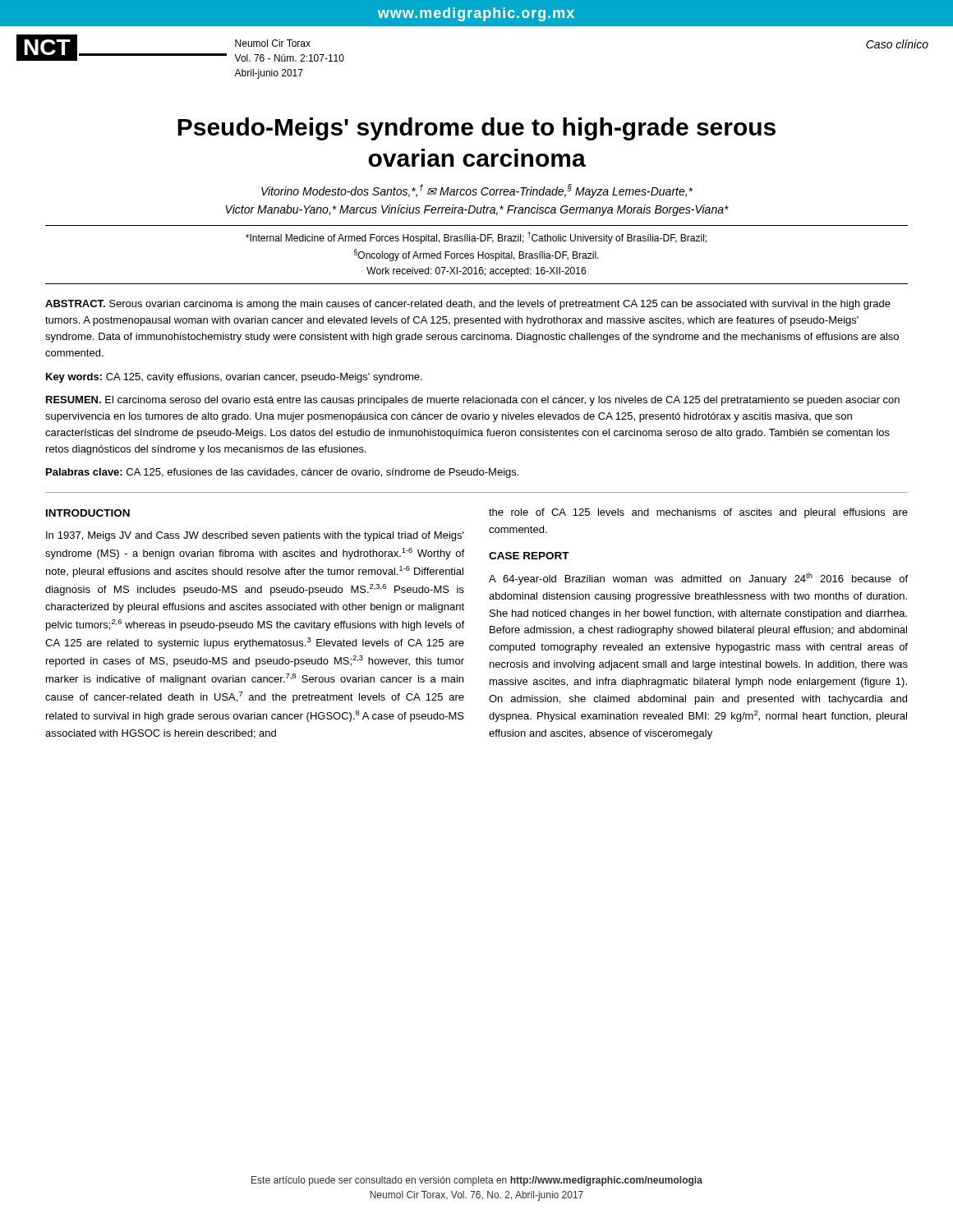Navigate to the text starting "CASE REPORT"
This screenshot has height=1232, width=953.
point(529,556)
